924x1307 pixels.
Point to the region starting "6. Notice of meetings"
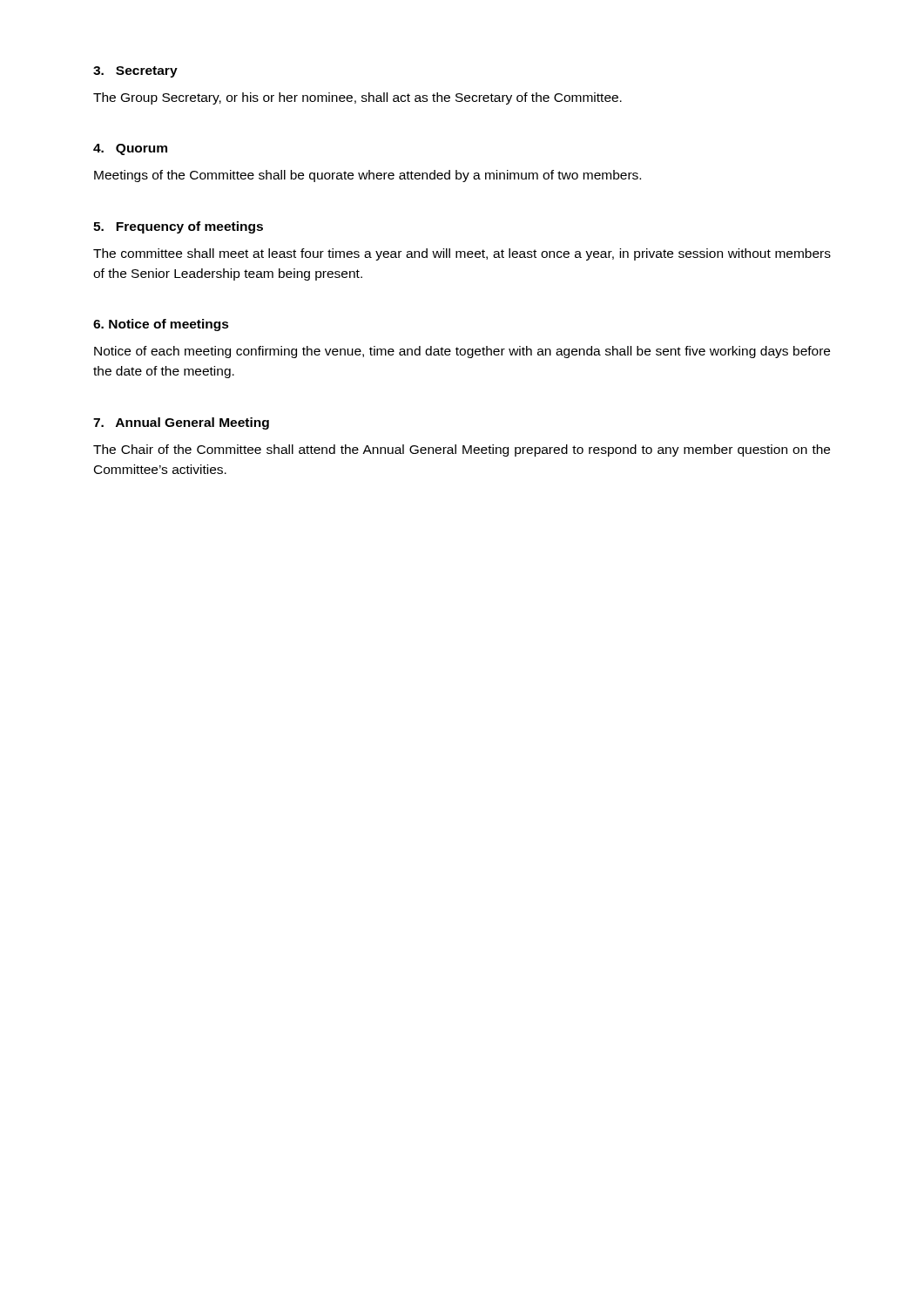coord(161,324)
